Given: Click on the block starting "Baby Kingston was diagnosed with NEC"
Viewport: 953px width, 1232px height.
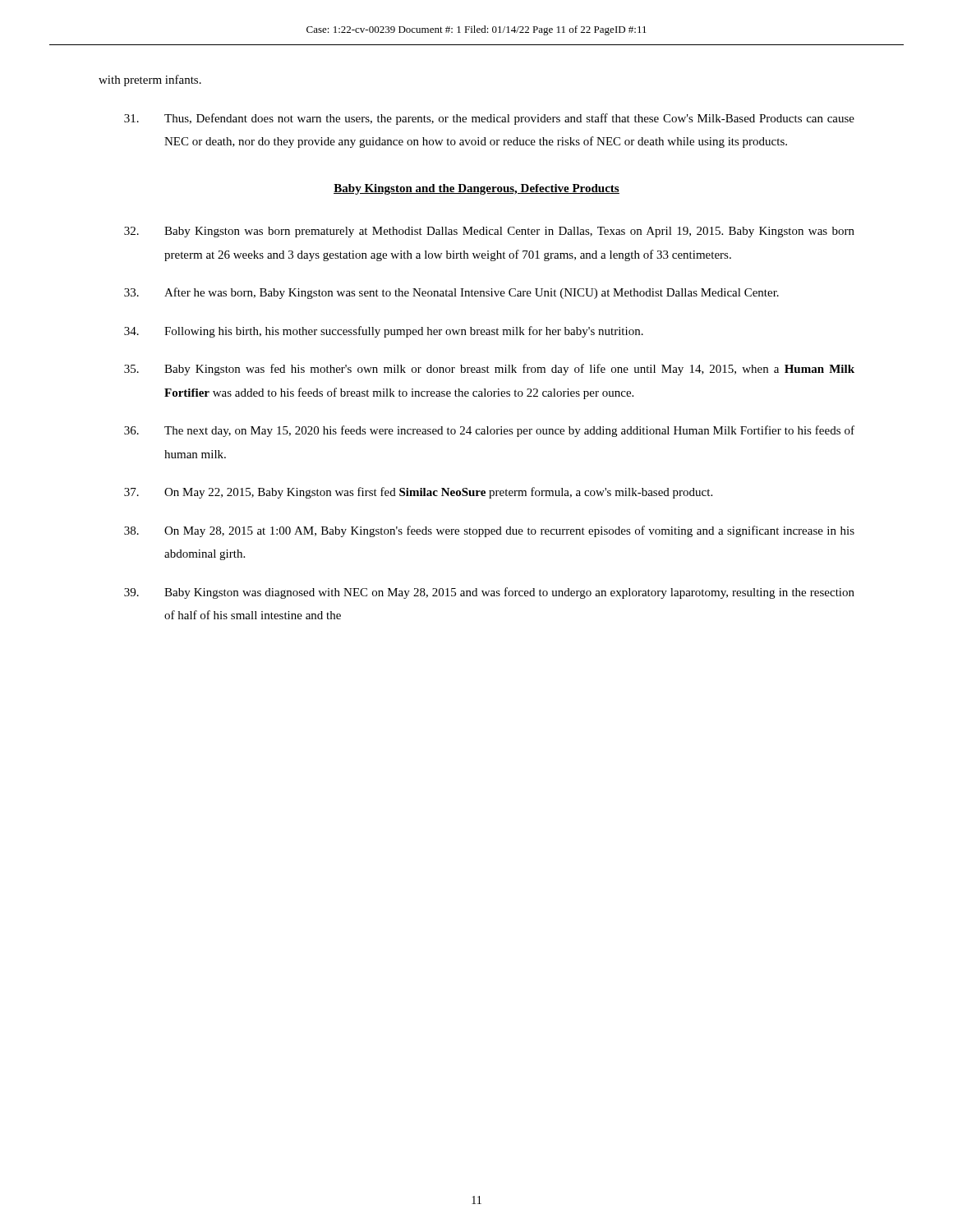Looking at the screenshot, I should (476, 604).
